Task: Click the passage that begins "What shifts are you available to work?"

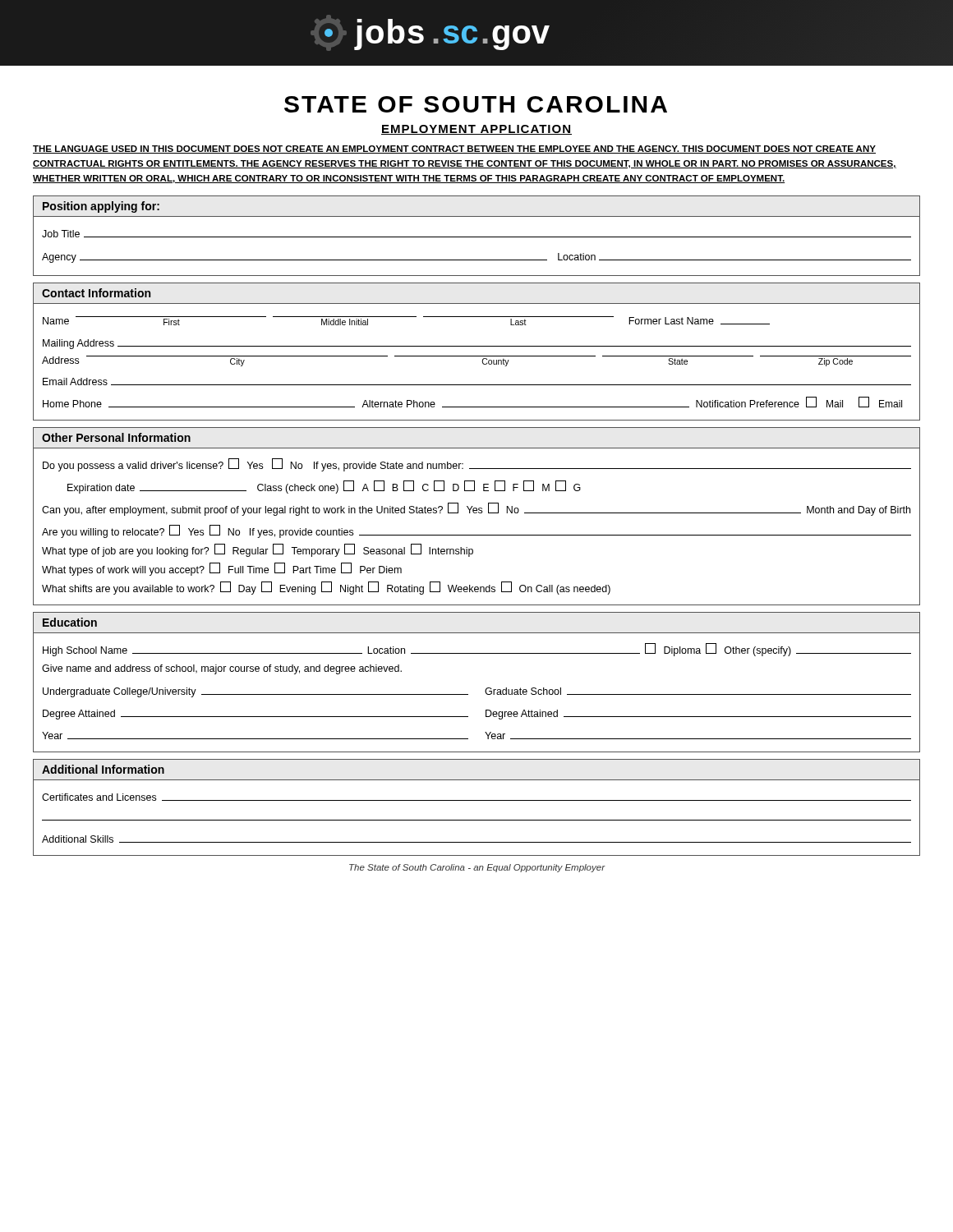Action: point(326,588)
